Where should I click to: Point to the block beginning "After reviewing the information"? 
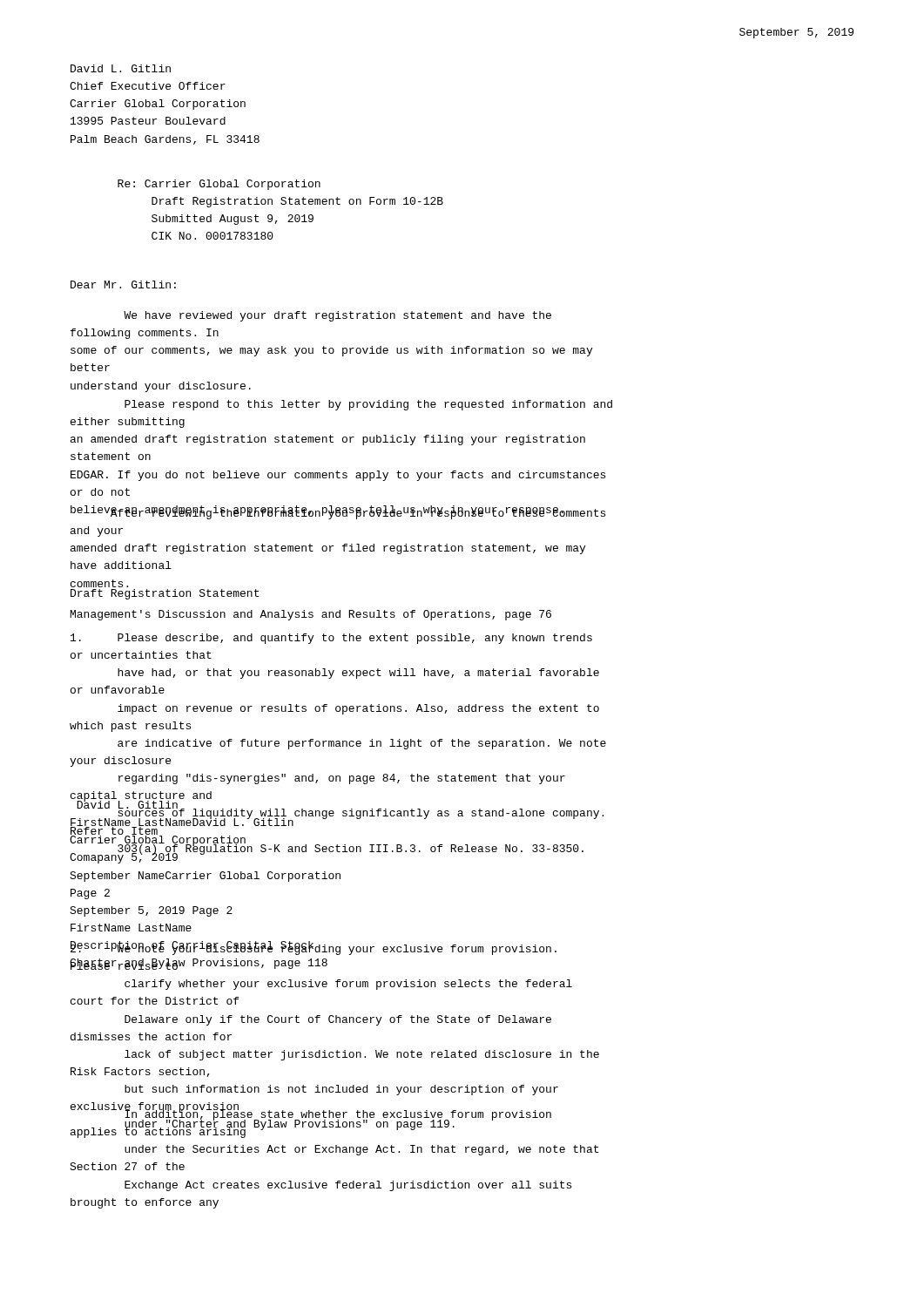point(338,549)
